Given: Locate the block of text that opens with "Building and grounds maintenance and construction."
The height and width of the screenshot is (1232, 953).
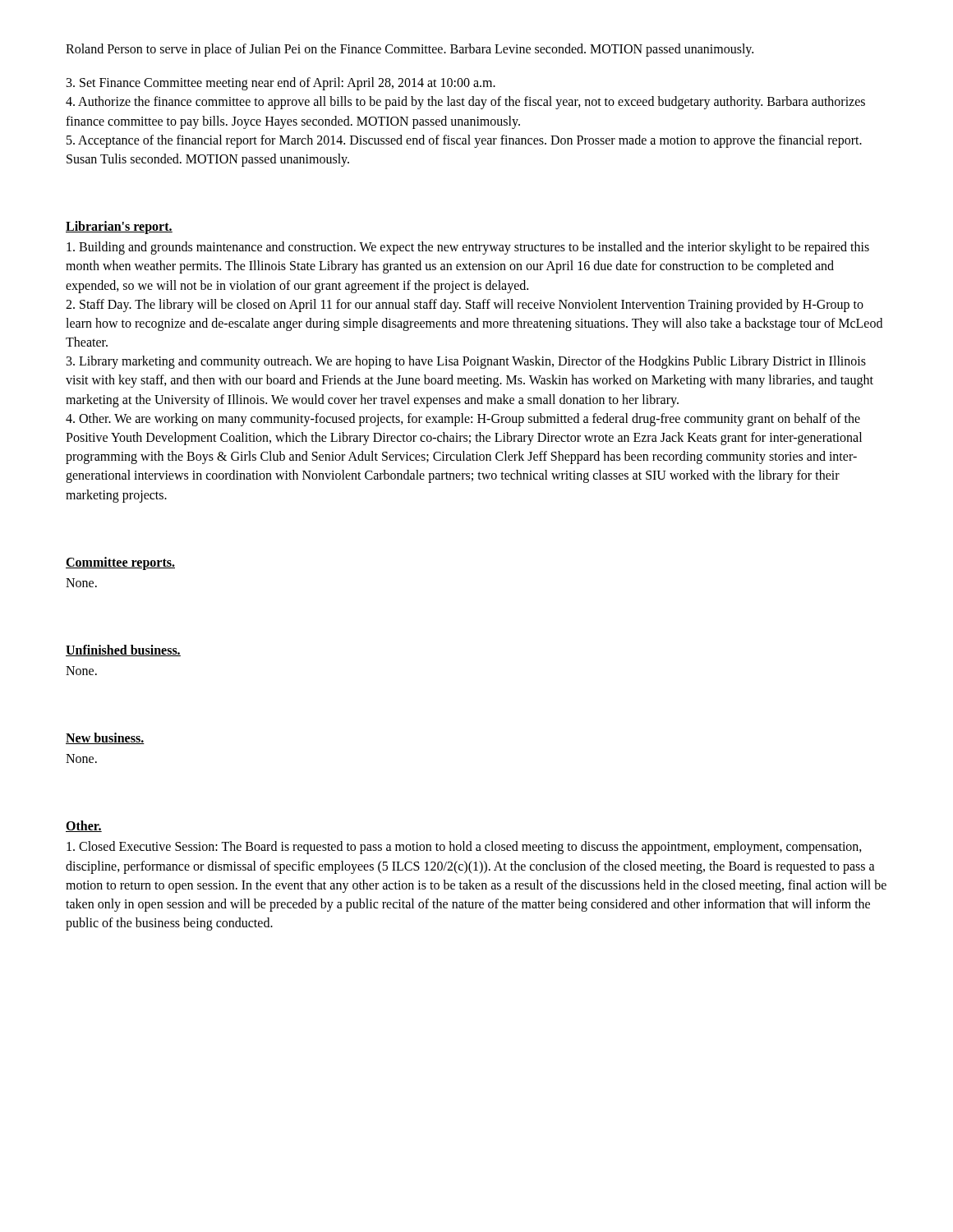Looking at the screenshot, I should pyautogui.click(x=476, y=371).
